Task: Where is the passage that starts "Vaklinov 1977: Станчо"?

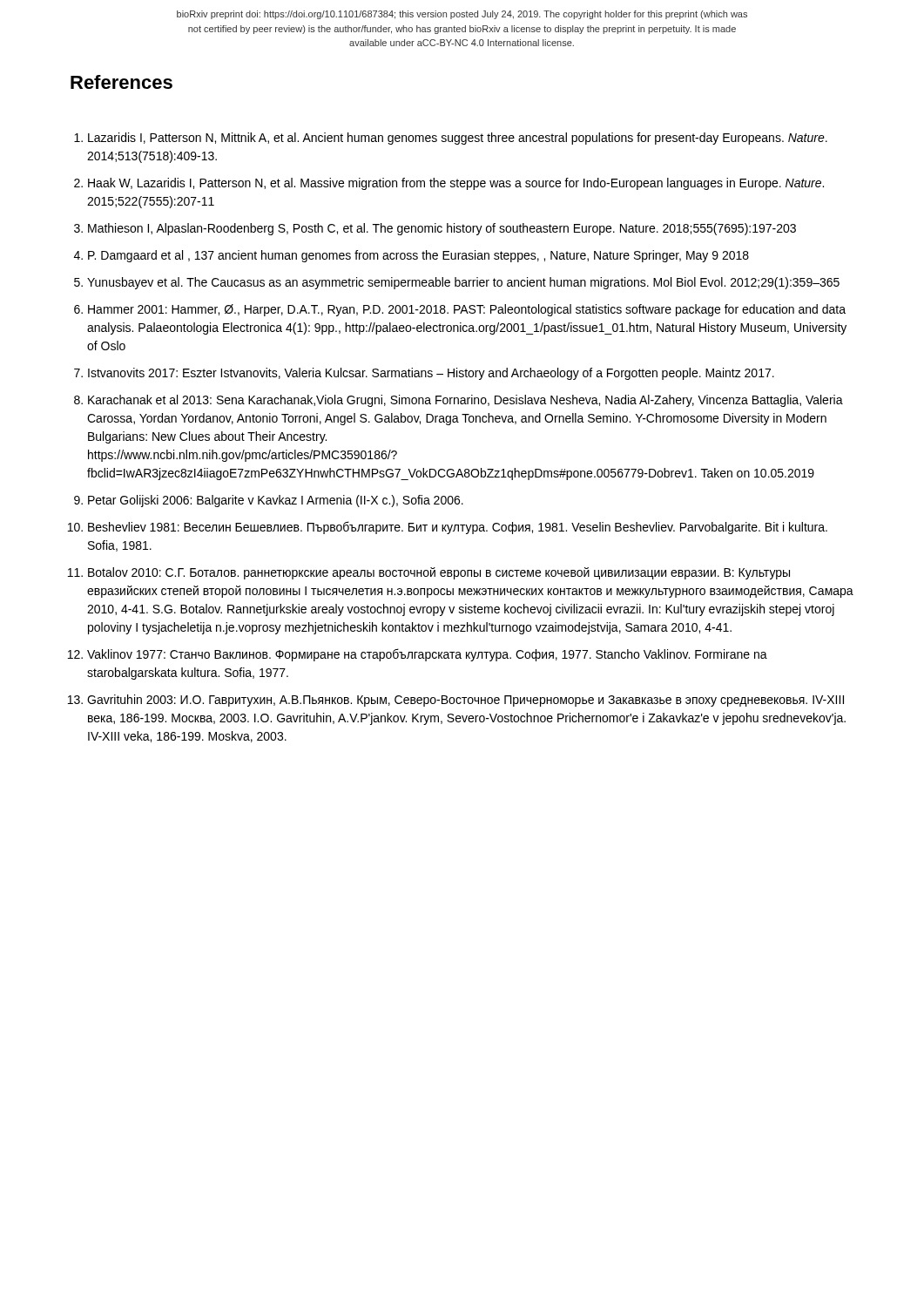Action: coord(427,663)
